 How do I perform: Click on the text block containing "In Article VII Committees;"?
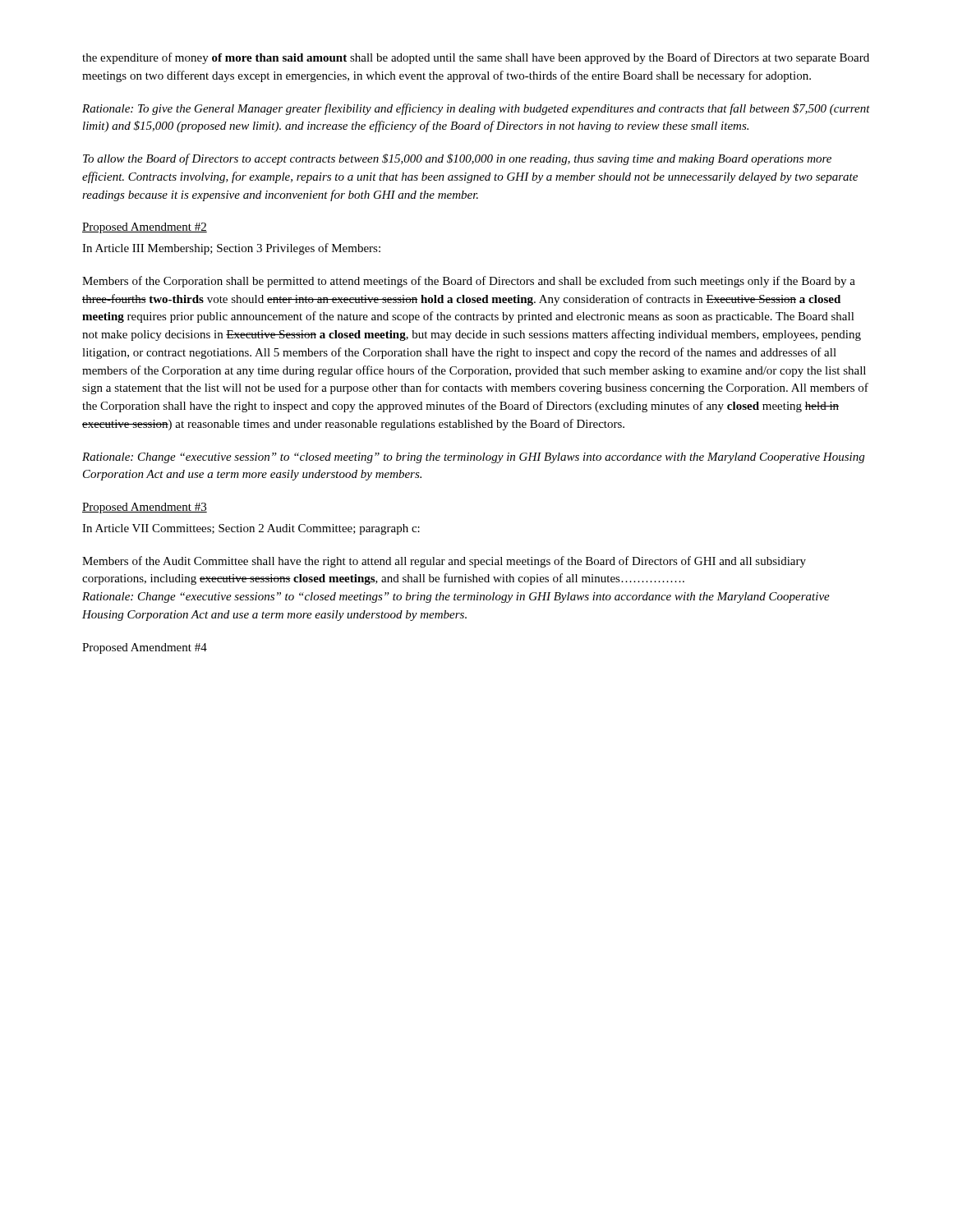coord(251,528)
